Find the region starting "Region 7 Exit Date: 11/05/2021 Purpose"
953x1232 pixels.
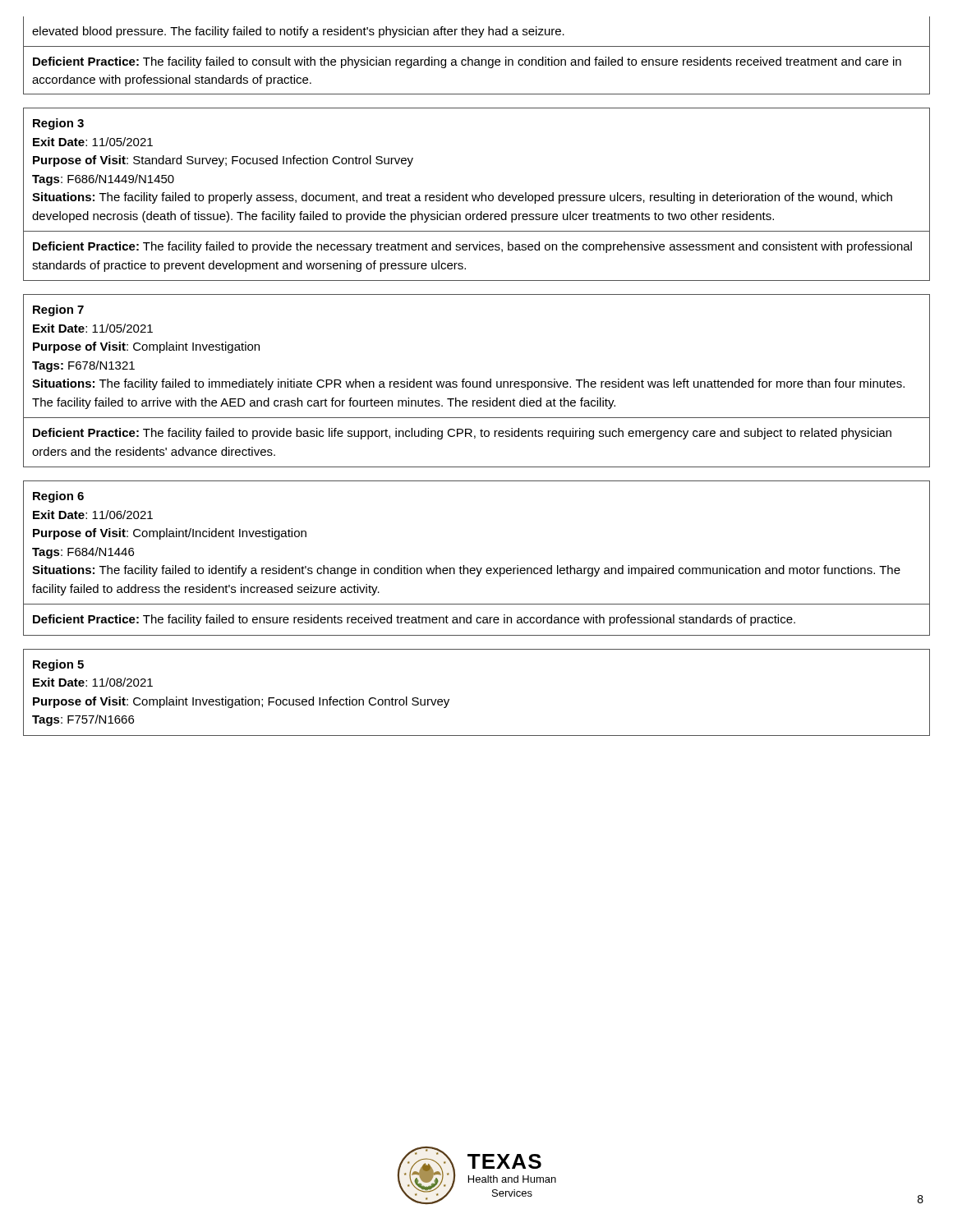pyautogui.click(x=58, y=310)
